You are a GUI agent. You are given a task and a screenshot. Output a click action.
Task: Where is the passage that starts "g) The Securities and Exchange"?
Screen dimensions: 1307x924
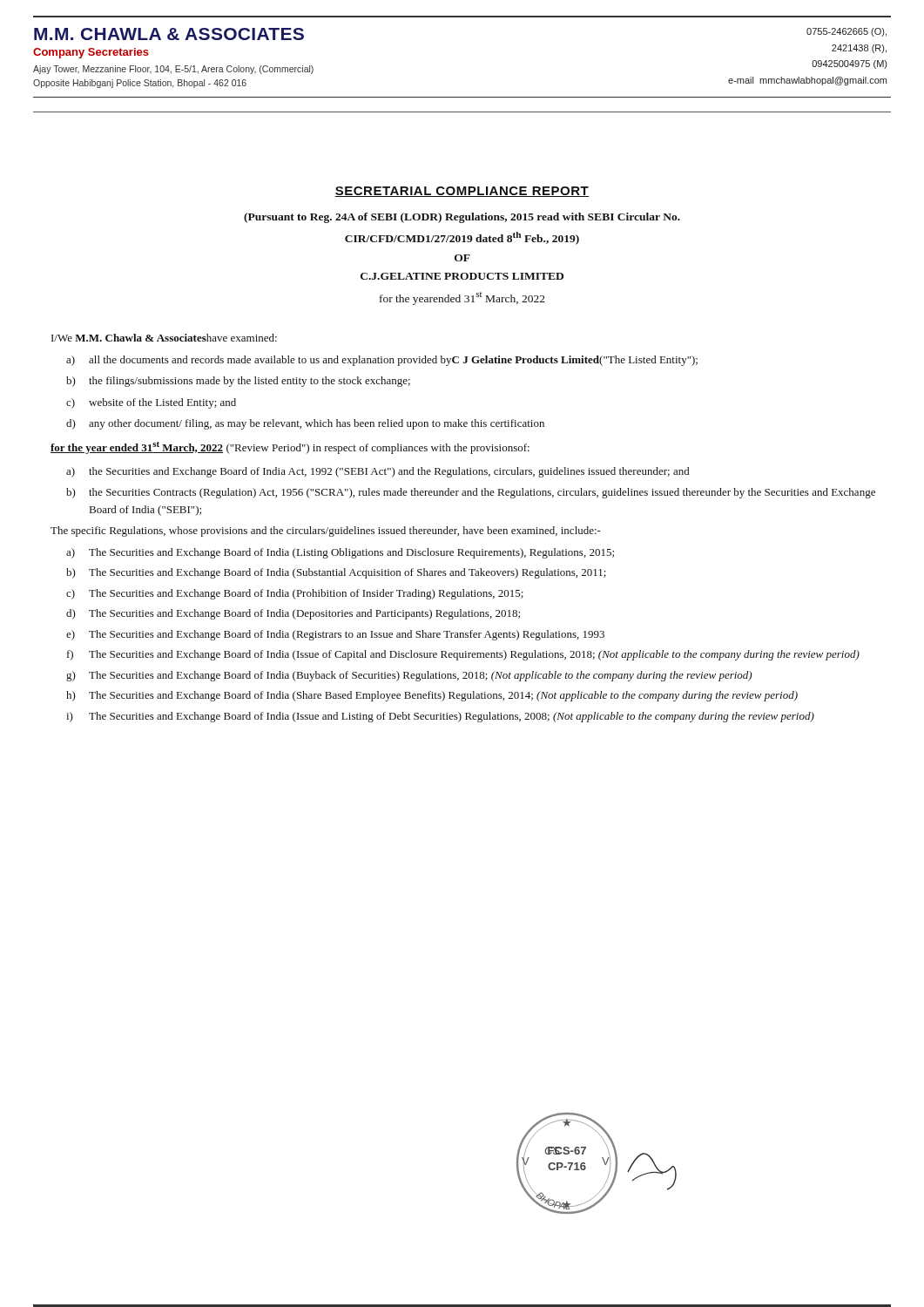point(409,675)
